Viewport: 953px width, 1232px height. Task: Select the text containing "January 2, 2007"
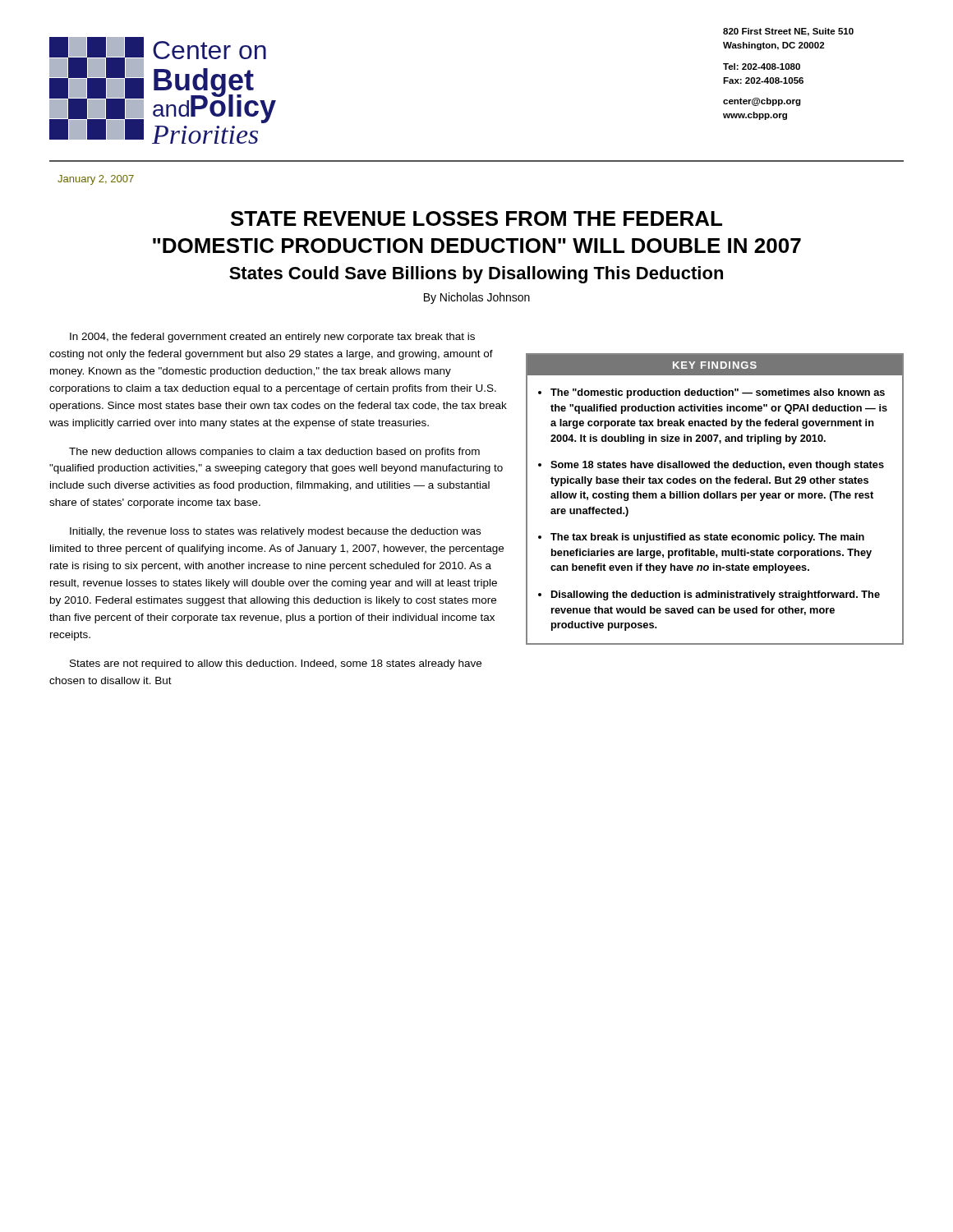[96, 179]
